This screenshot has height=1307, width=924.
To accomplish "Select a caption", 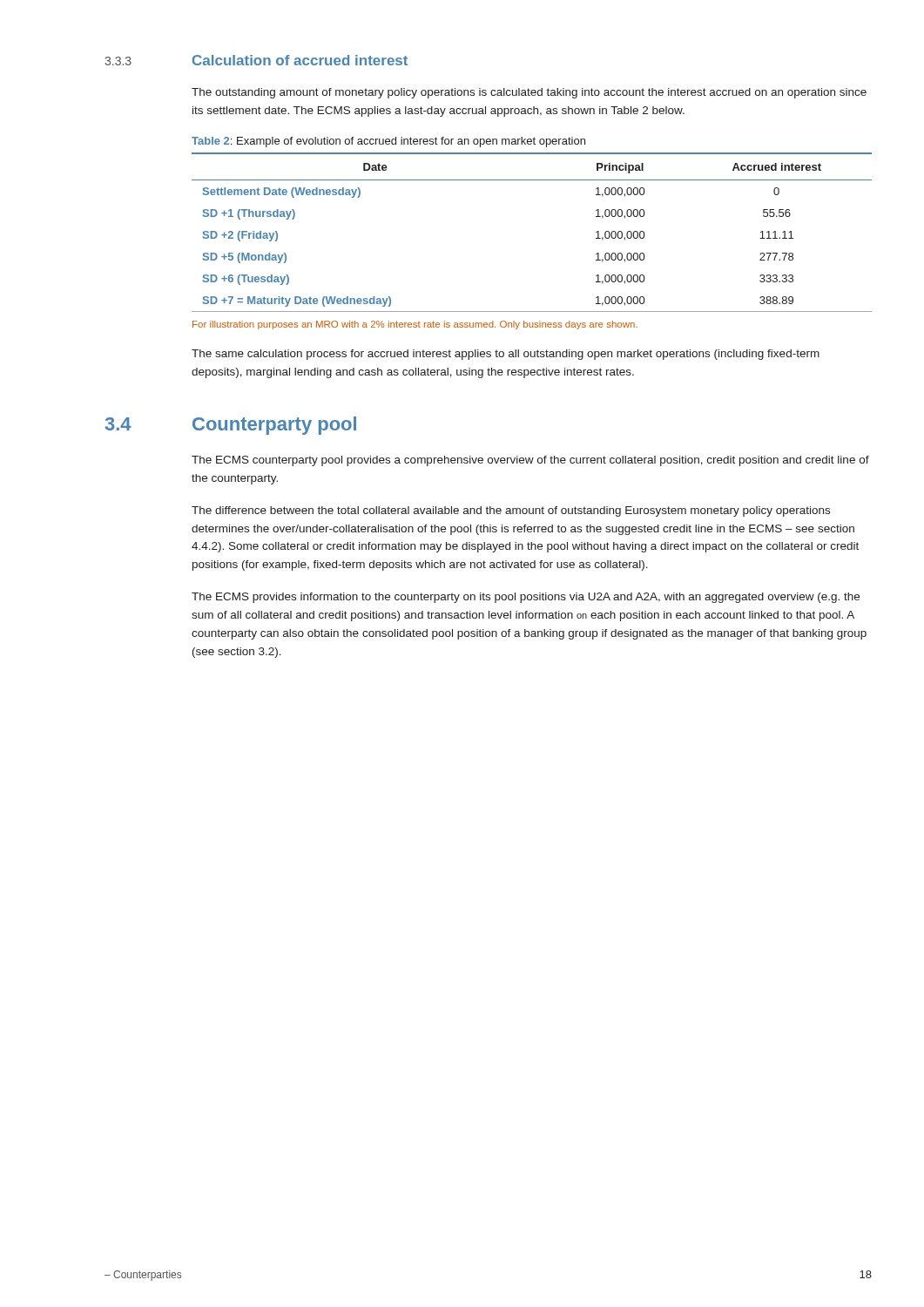I will tap(389, 141).
